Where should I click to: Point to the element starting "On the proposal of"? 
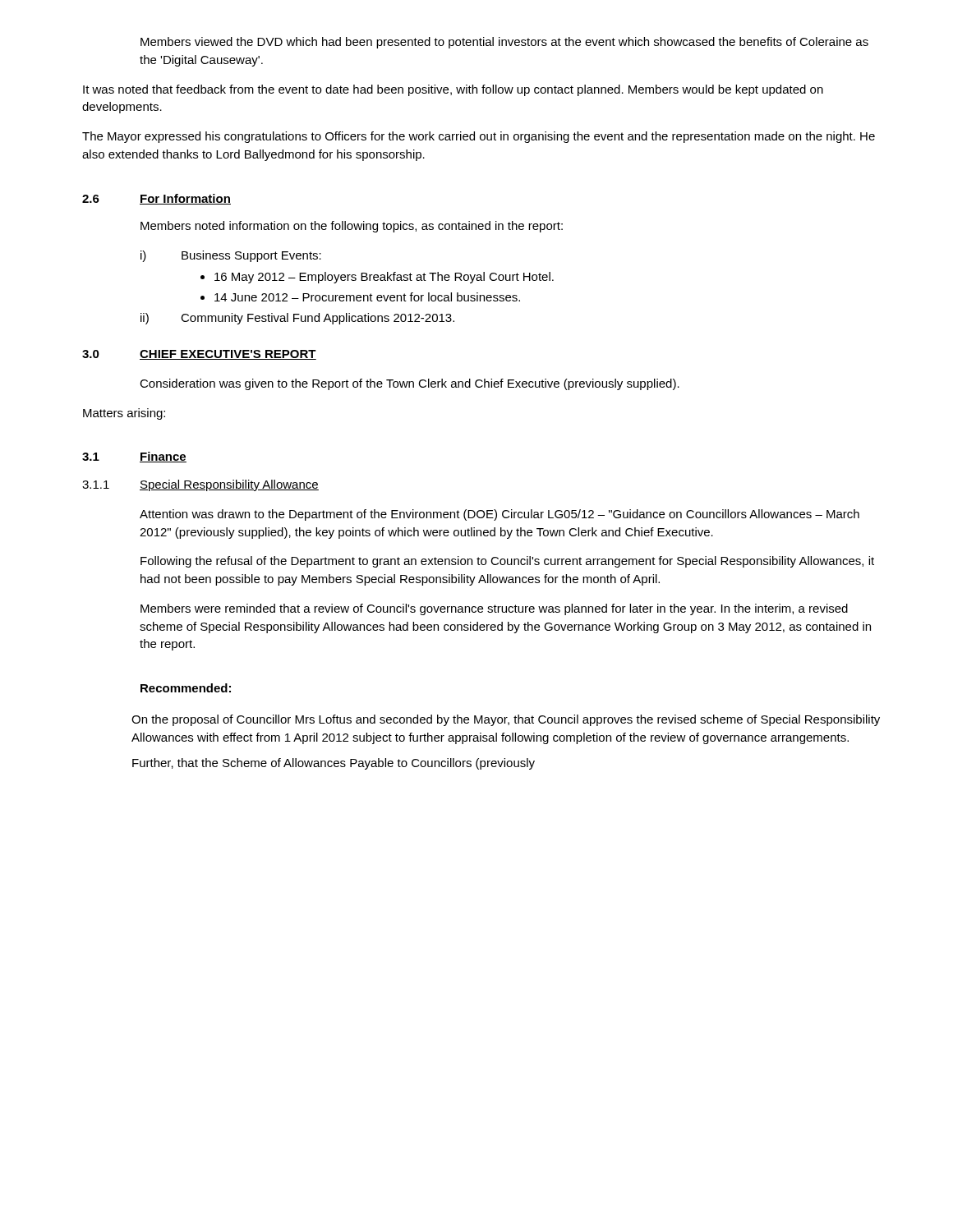coord(506,728)
